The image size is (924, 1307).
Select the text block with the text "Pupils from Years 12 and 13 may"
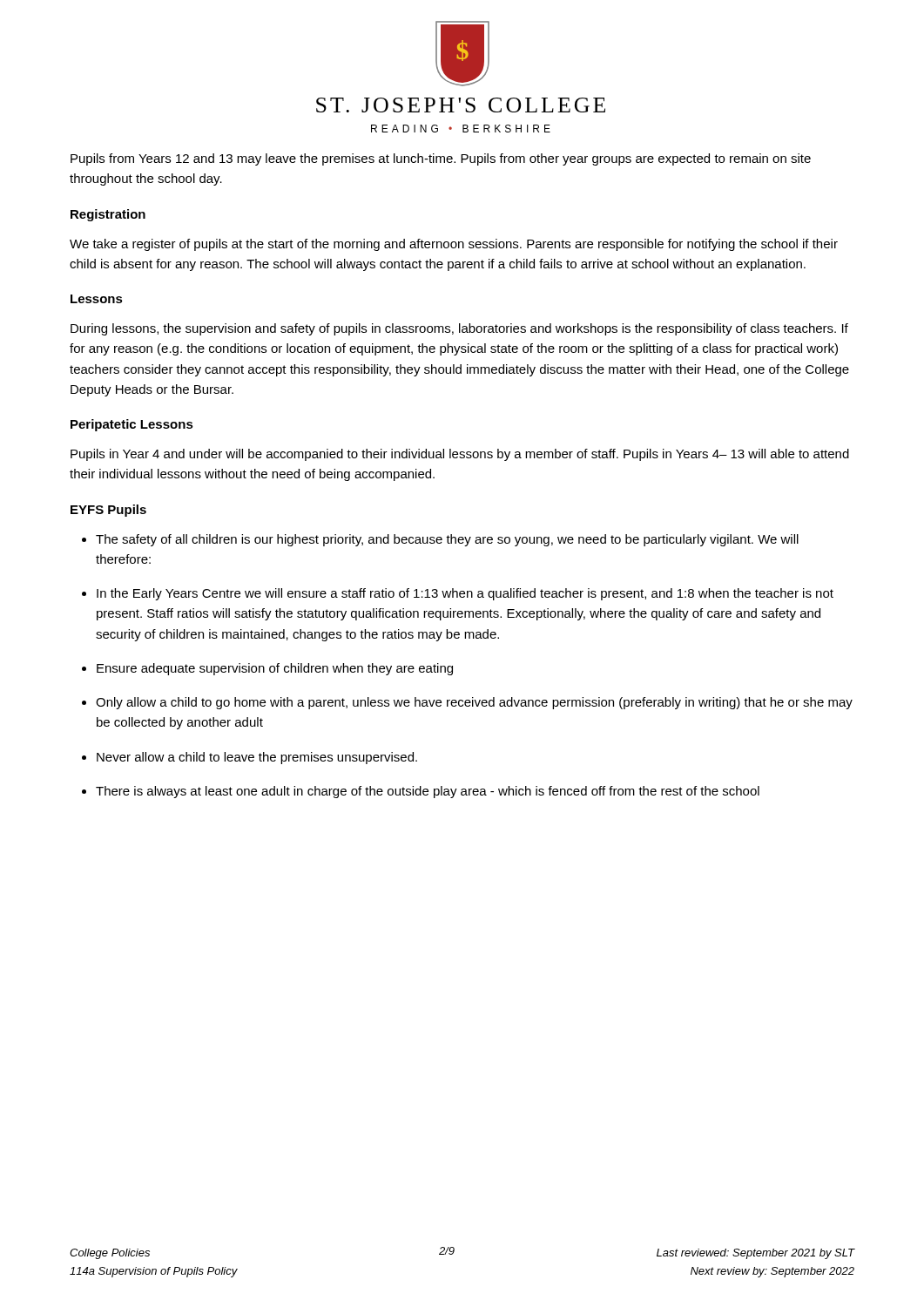[x=462, y=168]
